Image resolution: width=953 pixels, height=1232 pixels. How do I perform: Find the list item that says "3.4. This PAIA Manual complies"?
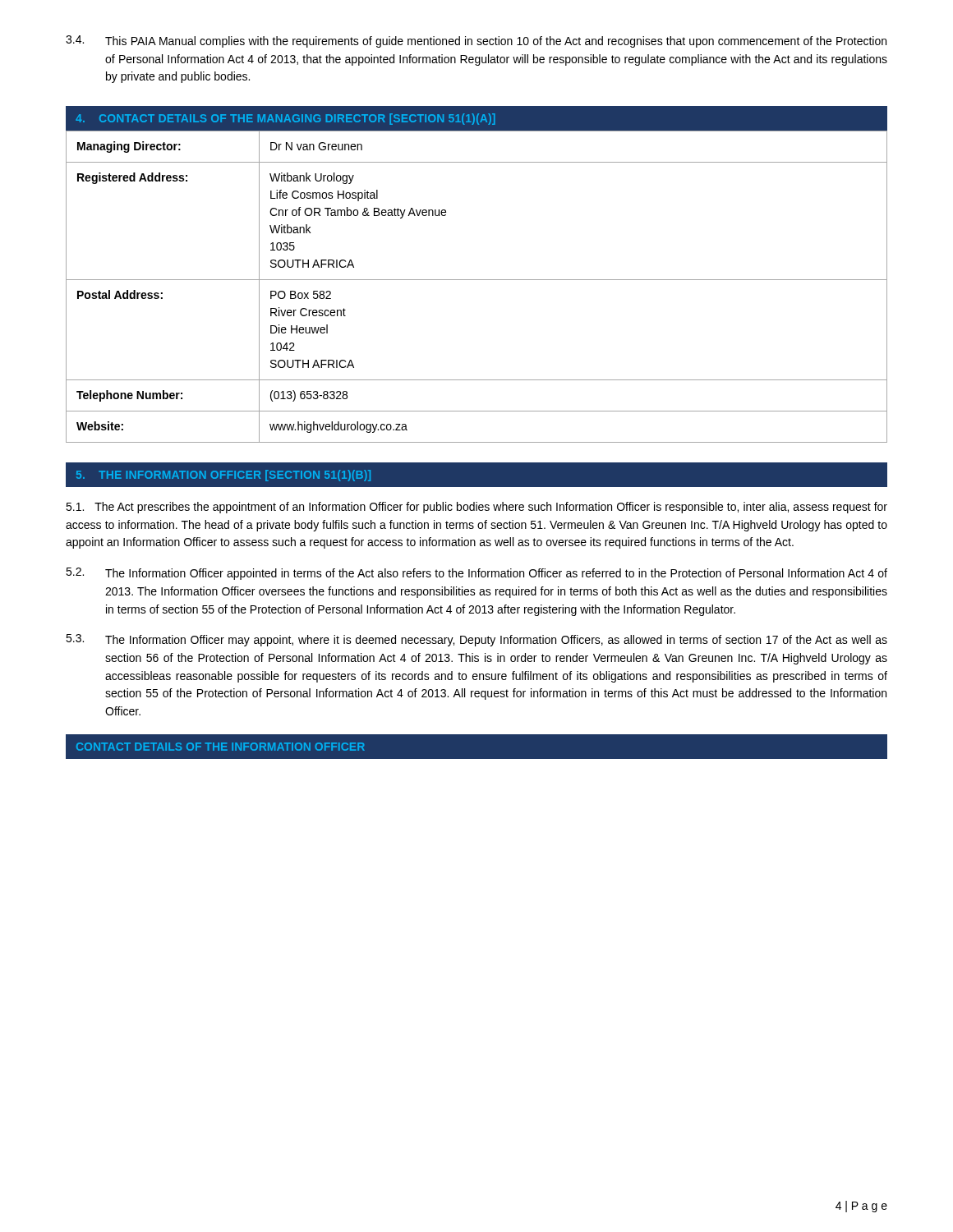[x=476, y=60]
